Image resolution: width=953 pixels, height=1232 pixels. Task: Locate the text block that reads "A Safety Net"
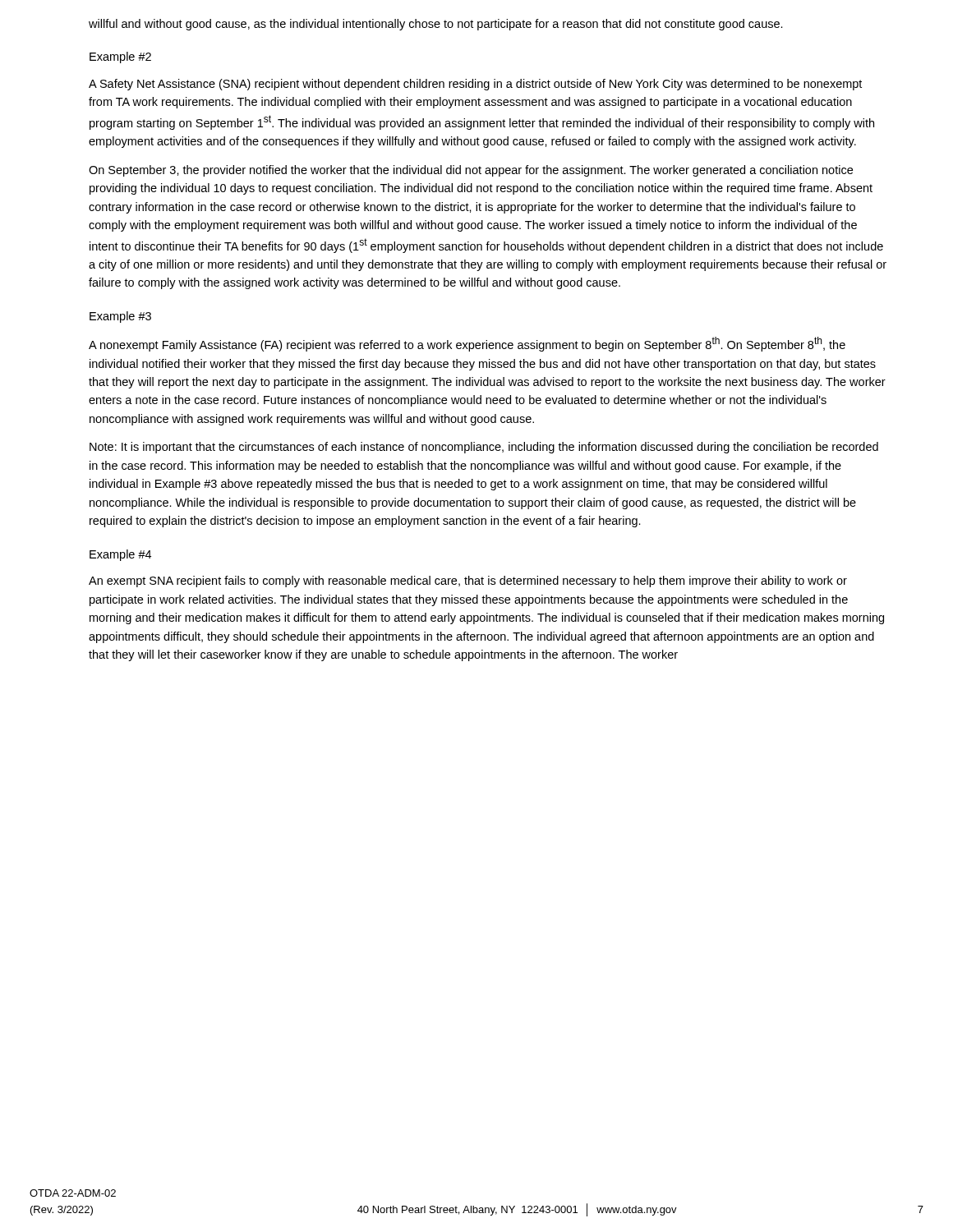coord(482,113)
